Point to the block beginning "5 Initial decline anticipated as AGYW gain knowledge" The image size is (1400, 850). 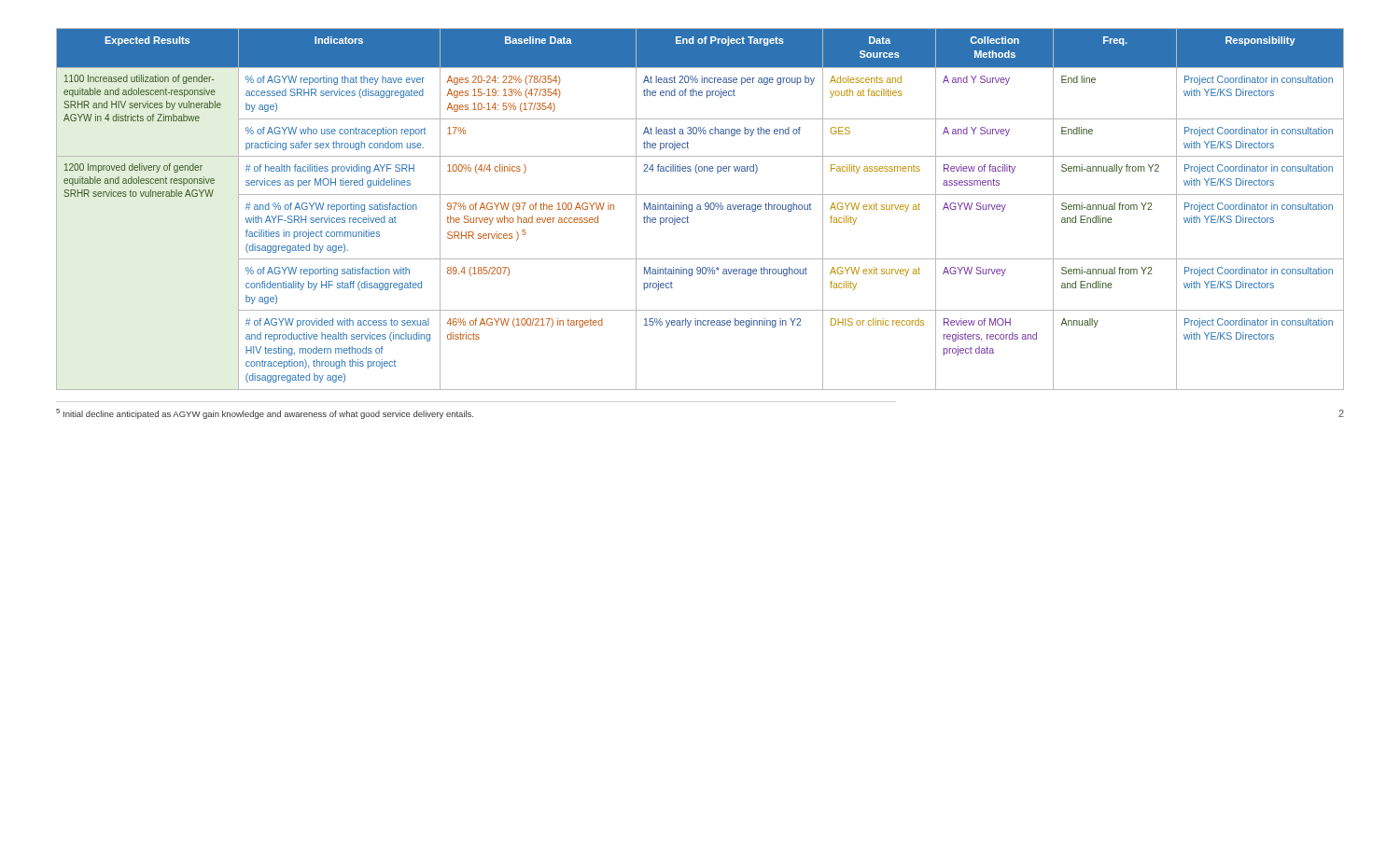265,413
